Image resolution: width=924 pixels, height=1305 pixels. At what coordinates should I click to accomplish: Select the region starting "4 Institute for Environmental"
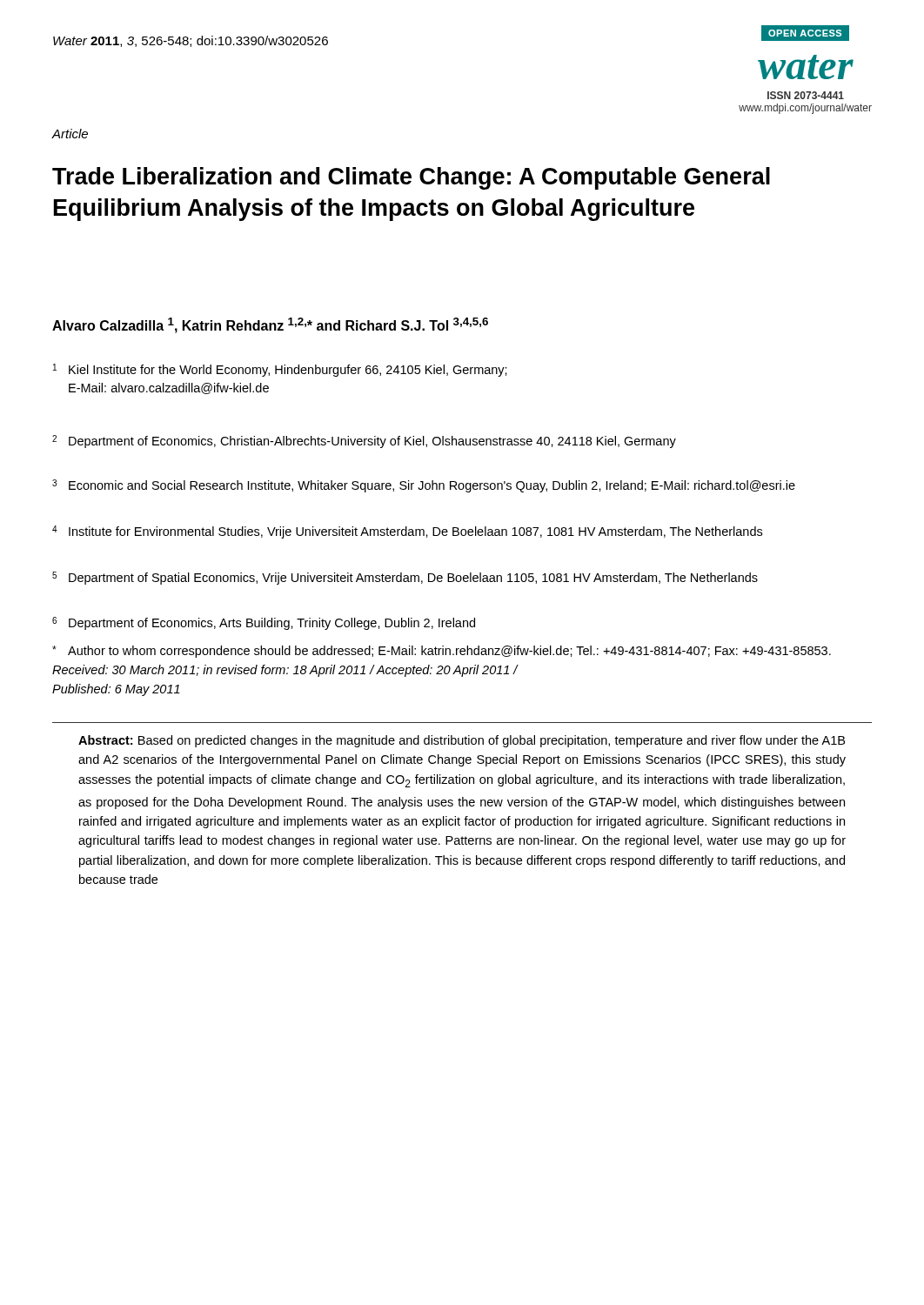462,532
